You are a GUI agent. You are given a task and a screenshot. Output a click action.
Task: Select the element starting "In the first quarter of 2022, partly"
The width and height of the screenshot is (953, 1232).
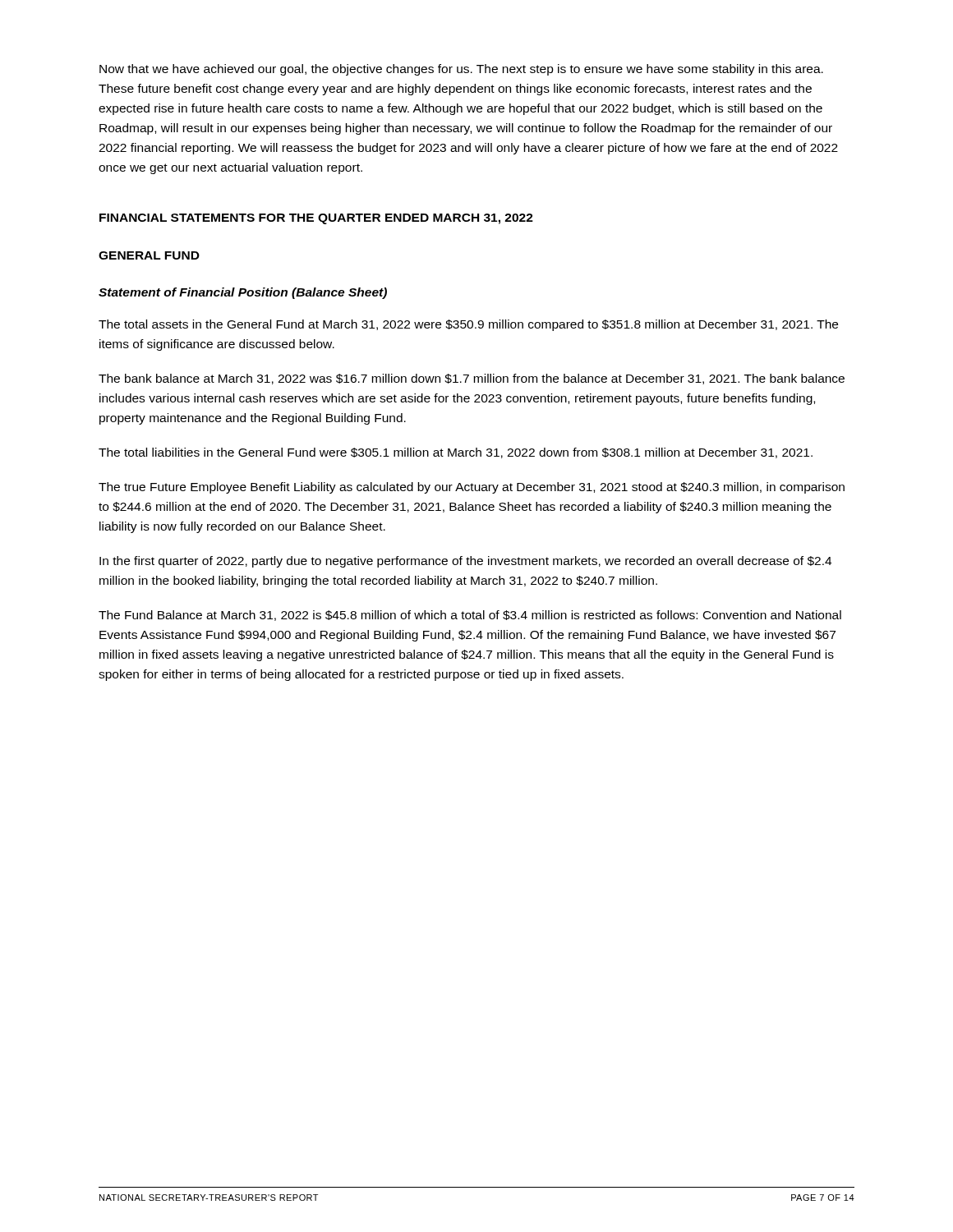click(465, 571)
